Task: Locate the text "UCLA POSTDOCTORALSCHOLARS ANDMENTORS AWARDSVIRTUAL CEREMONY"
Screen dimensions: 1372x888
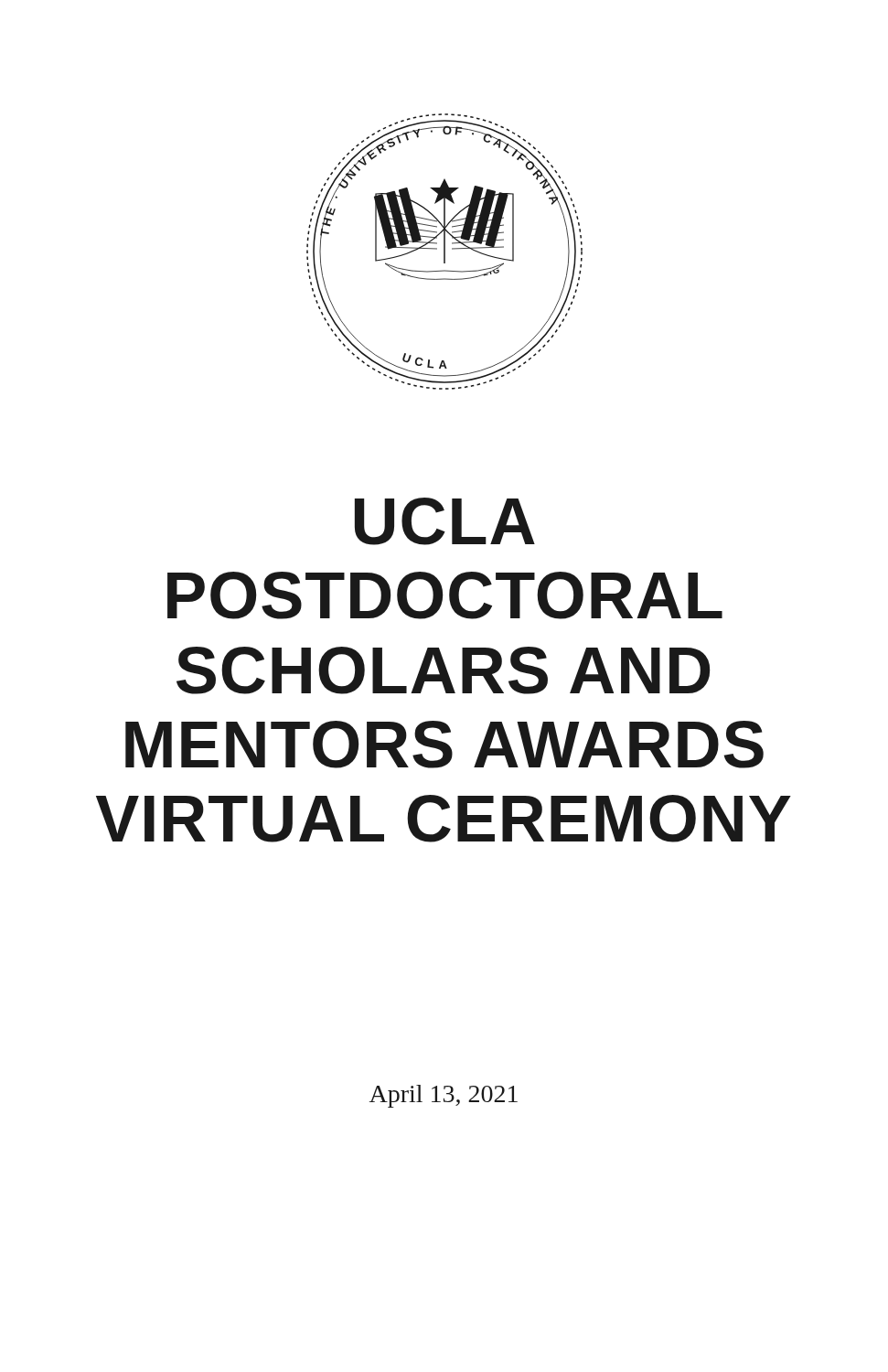Action: click(444, 671)
